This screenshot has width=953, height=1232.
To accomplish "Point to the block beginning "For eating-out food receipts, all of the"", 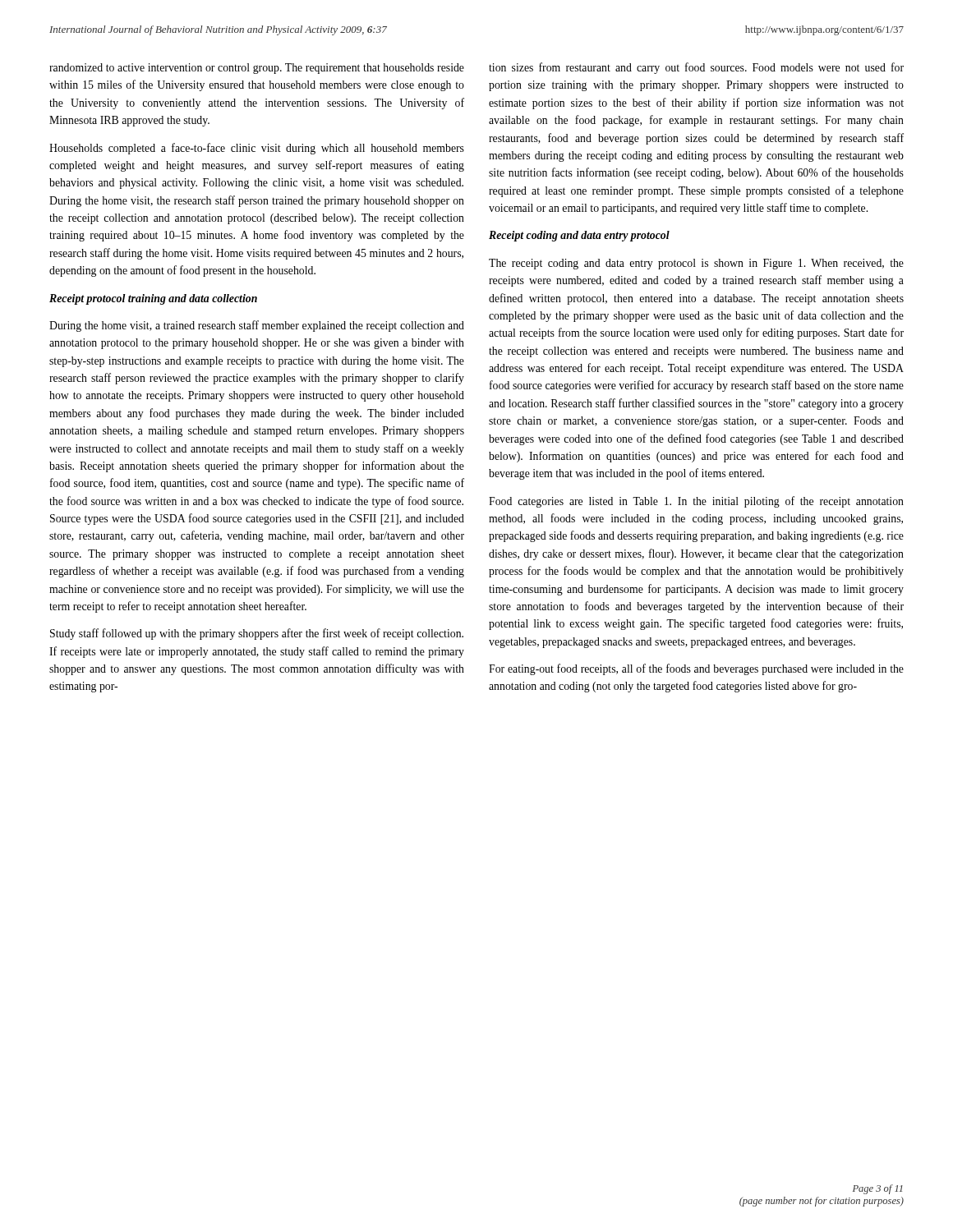I will pyautogui.click(x=696, y=678).
